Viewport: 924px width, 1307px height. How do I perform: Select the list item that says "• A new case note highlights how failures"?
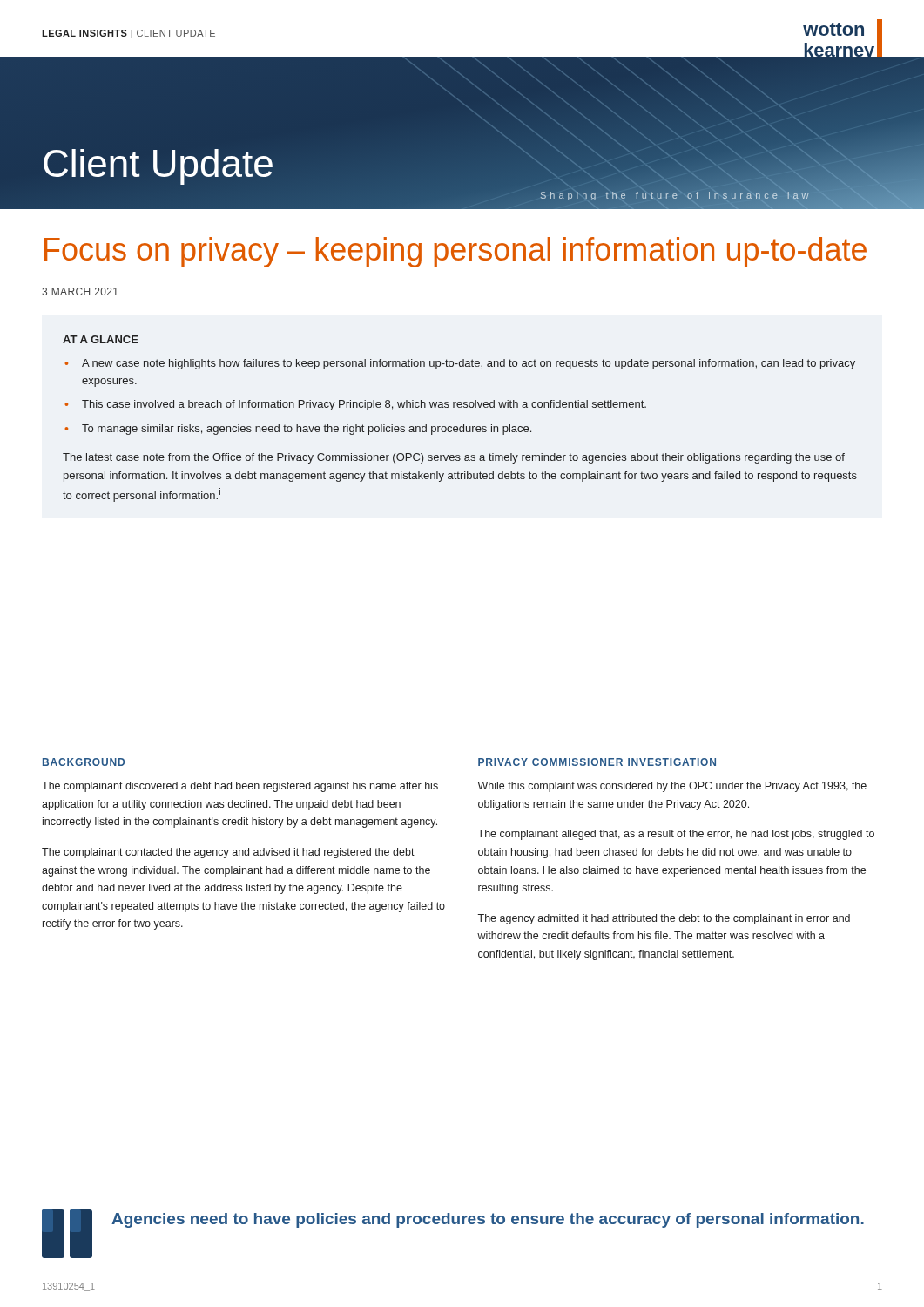pyautogui.click(x=467, y=371)
